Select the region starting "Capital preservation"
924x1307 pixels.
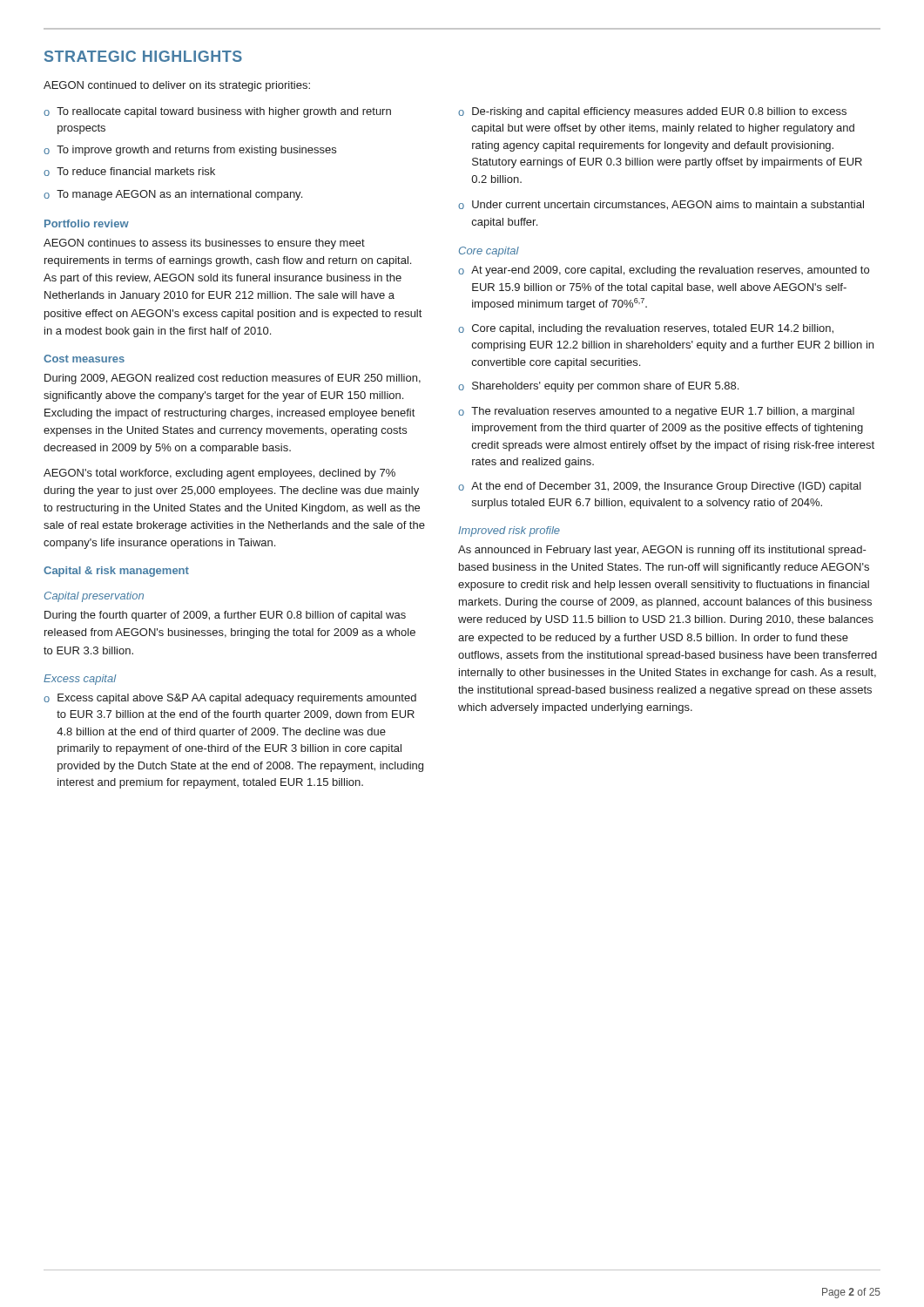point(94,596)
